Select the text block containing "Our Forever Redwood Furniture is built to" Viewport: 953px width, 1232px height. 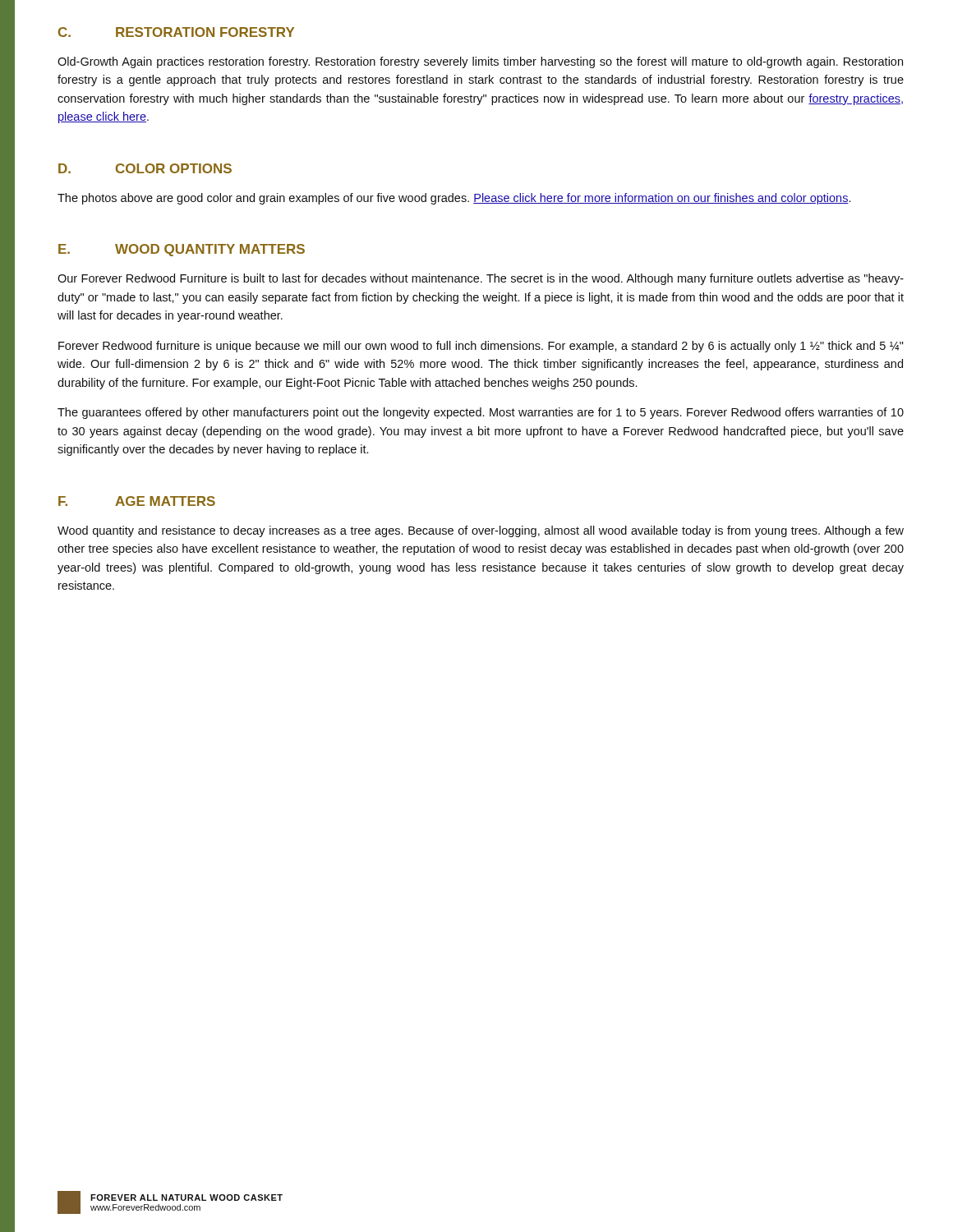[x=481, y=297]
